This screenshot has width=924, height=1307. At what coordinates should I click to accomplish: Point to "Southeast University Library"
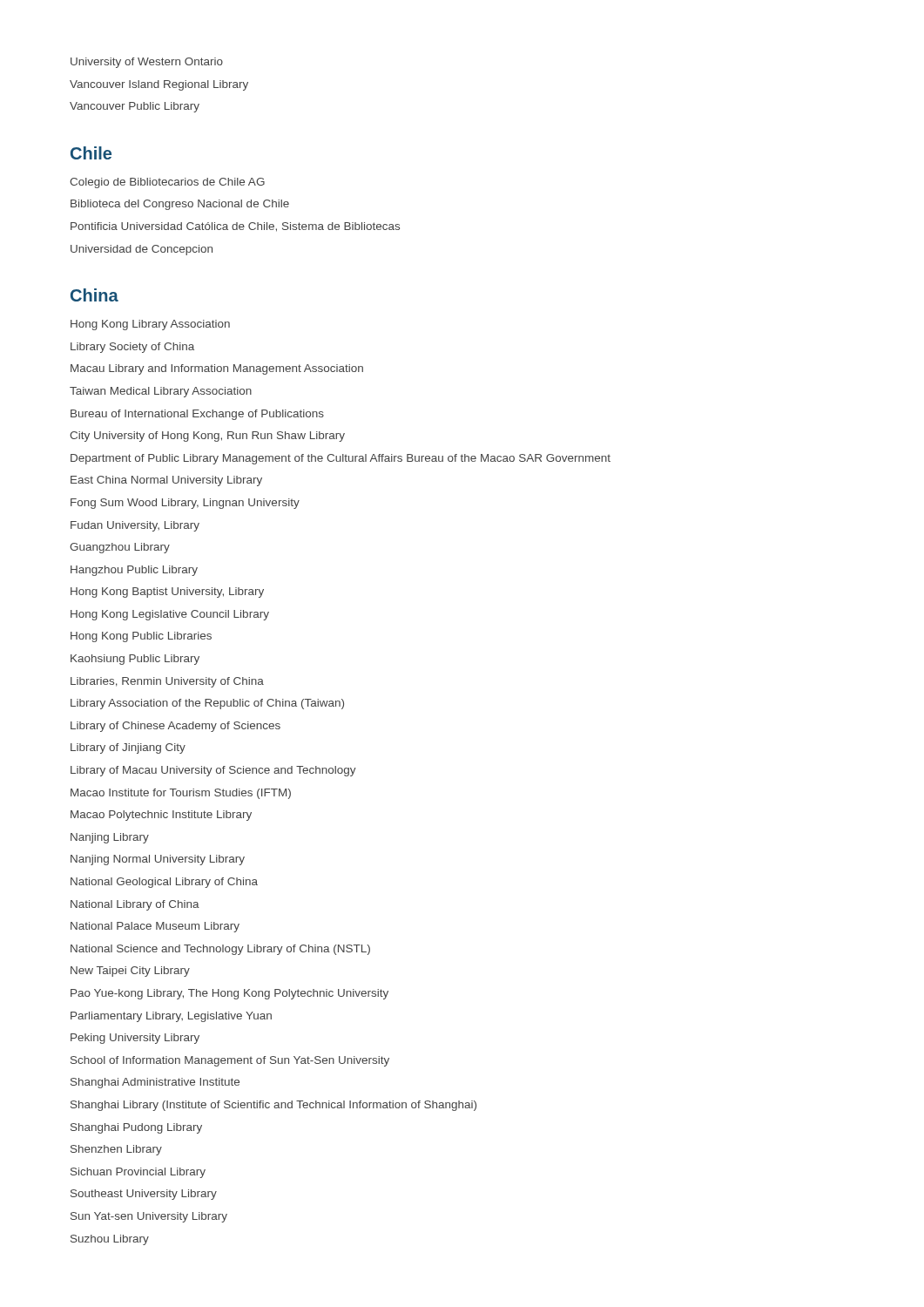[143, 1194]
